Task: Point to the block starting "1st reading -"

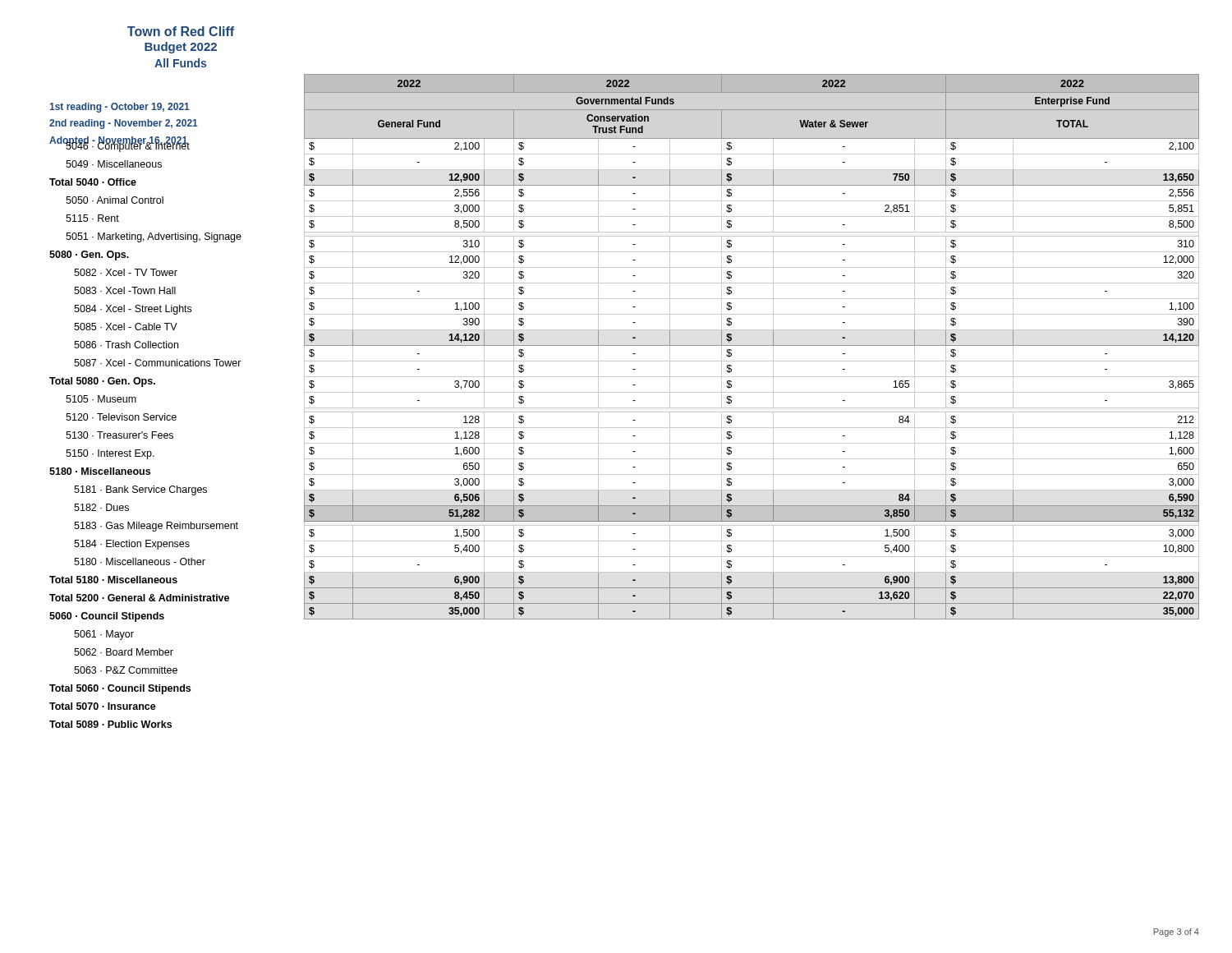Action: pos(124,124)
